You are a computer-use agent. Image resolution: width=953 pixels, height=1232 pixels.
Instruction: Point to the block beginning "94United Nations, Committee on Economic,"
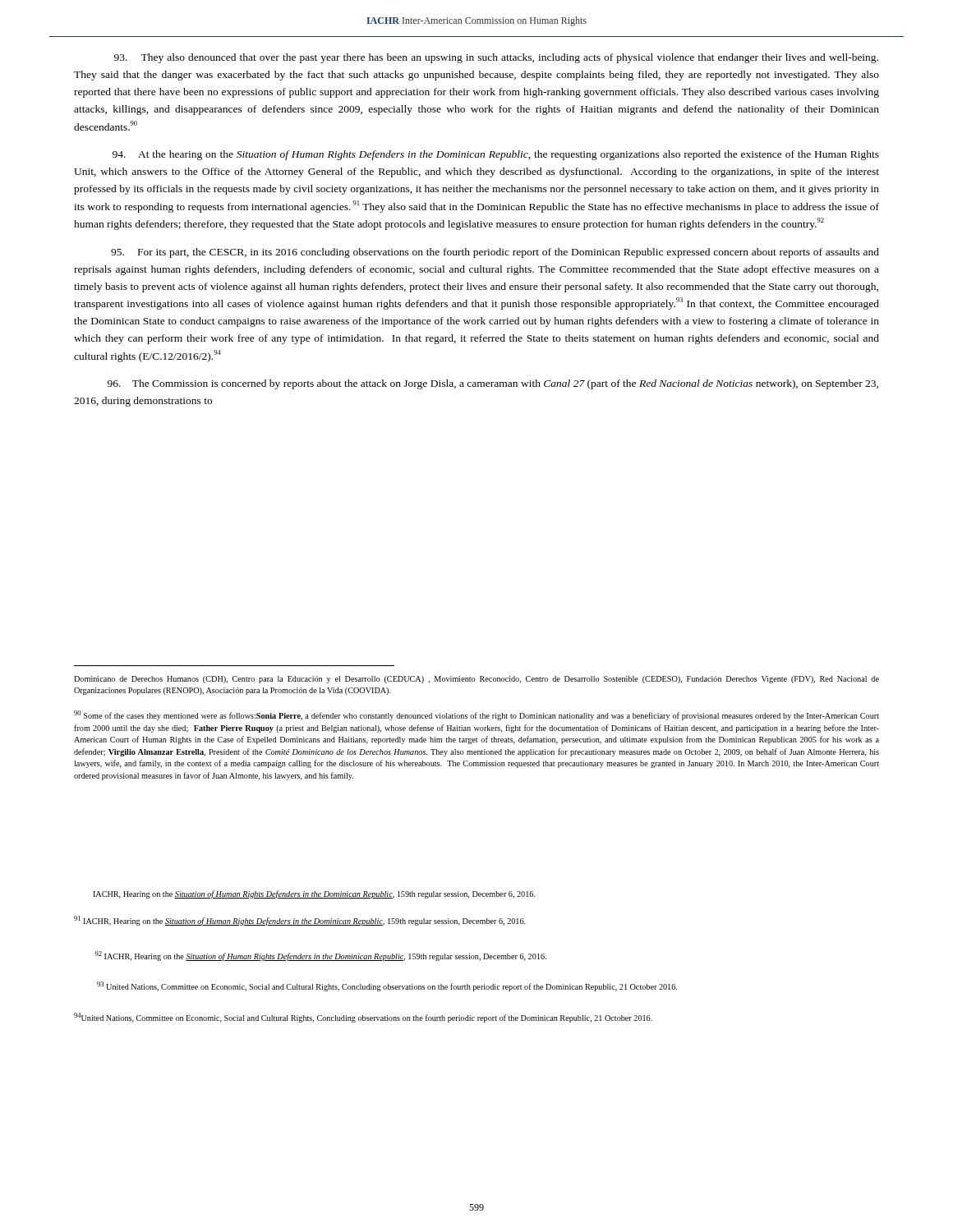tap(363, 1017)
